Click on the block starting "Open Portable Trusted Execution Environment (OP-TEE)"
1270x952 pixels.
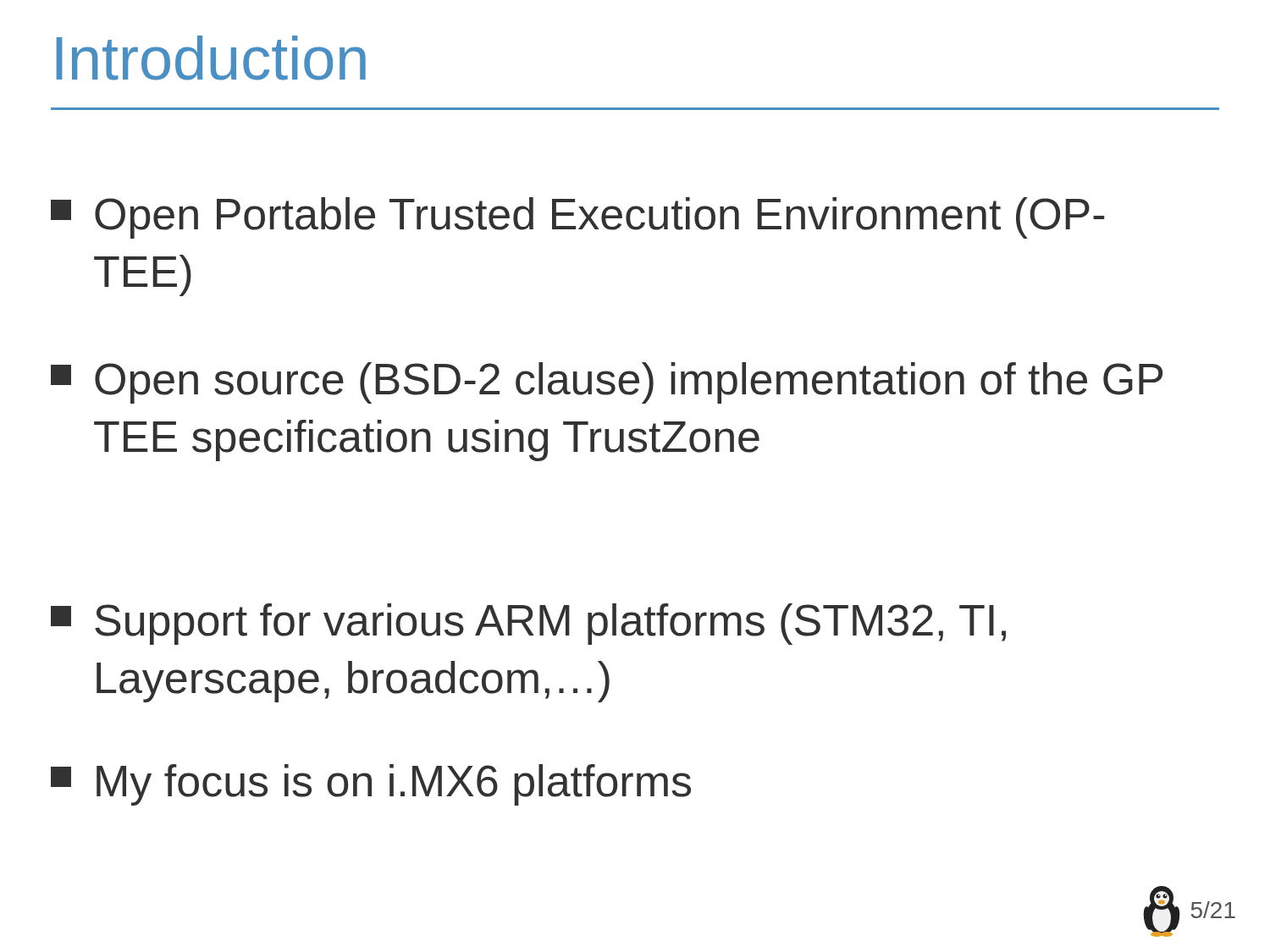[x=627, y=243]
